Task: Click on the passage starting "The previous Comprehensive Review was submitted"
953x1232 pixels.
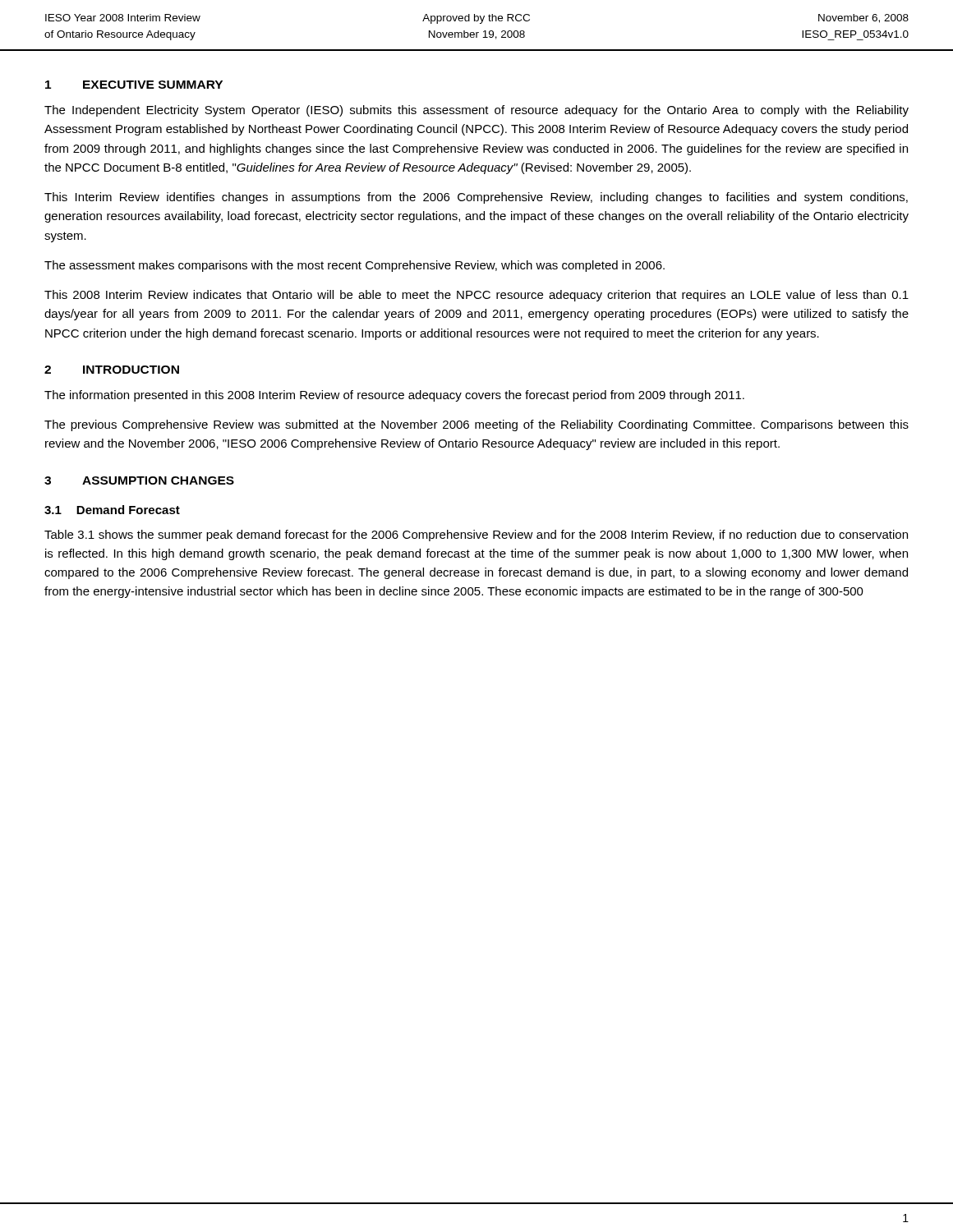Action: pyautogui.click(x=476, y=434)
